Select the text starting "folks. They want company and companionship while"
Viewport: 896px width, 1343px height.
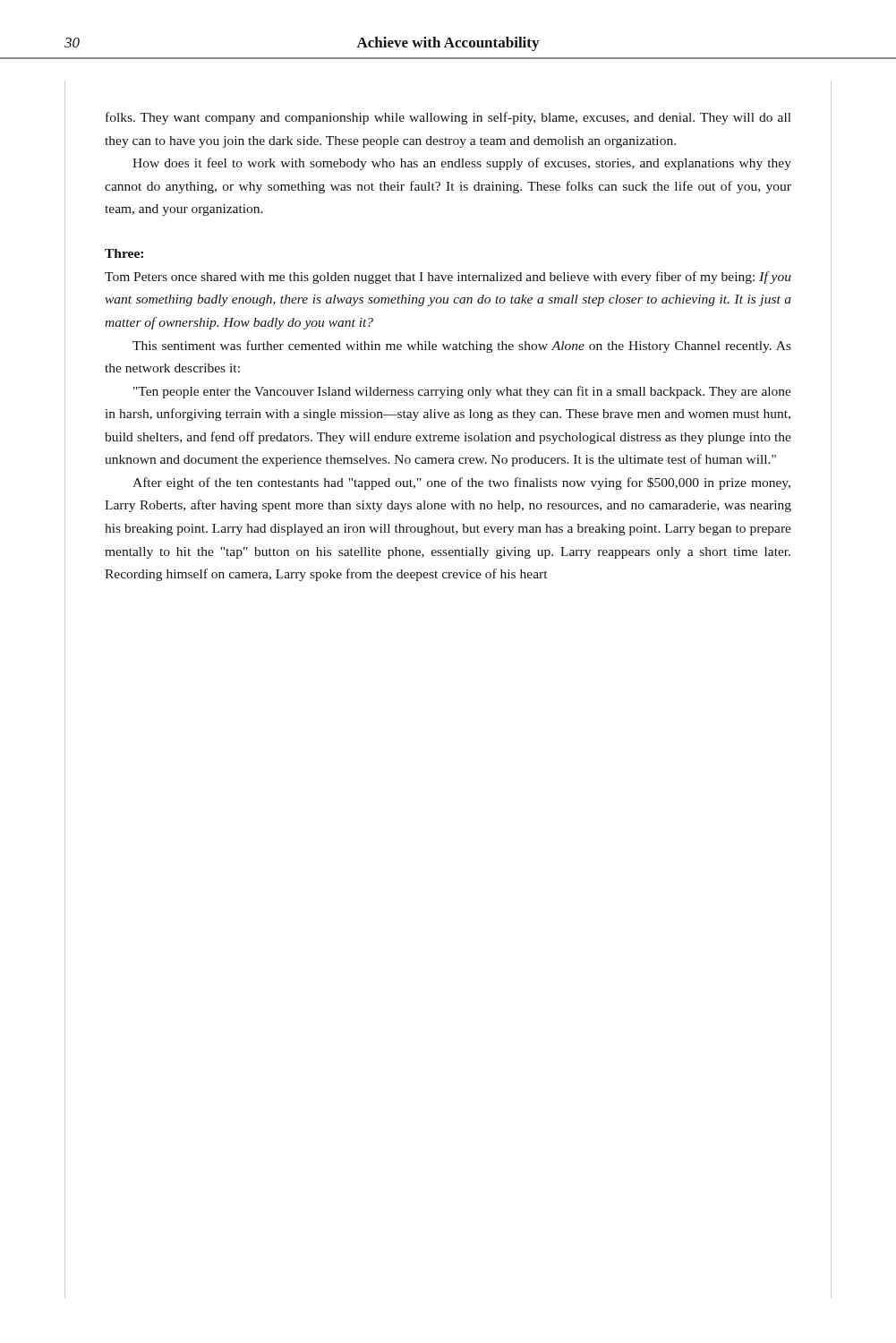(x=448, y=163)
